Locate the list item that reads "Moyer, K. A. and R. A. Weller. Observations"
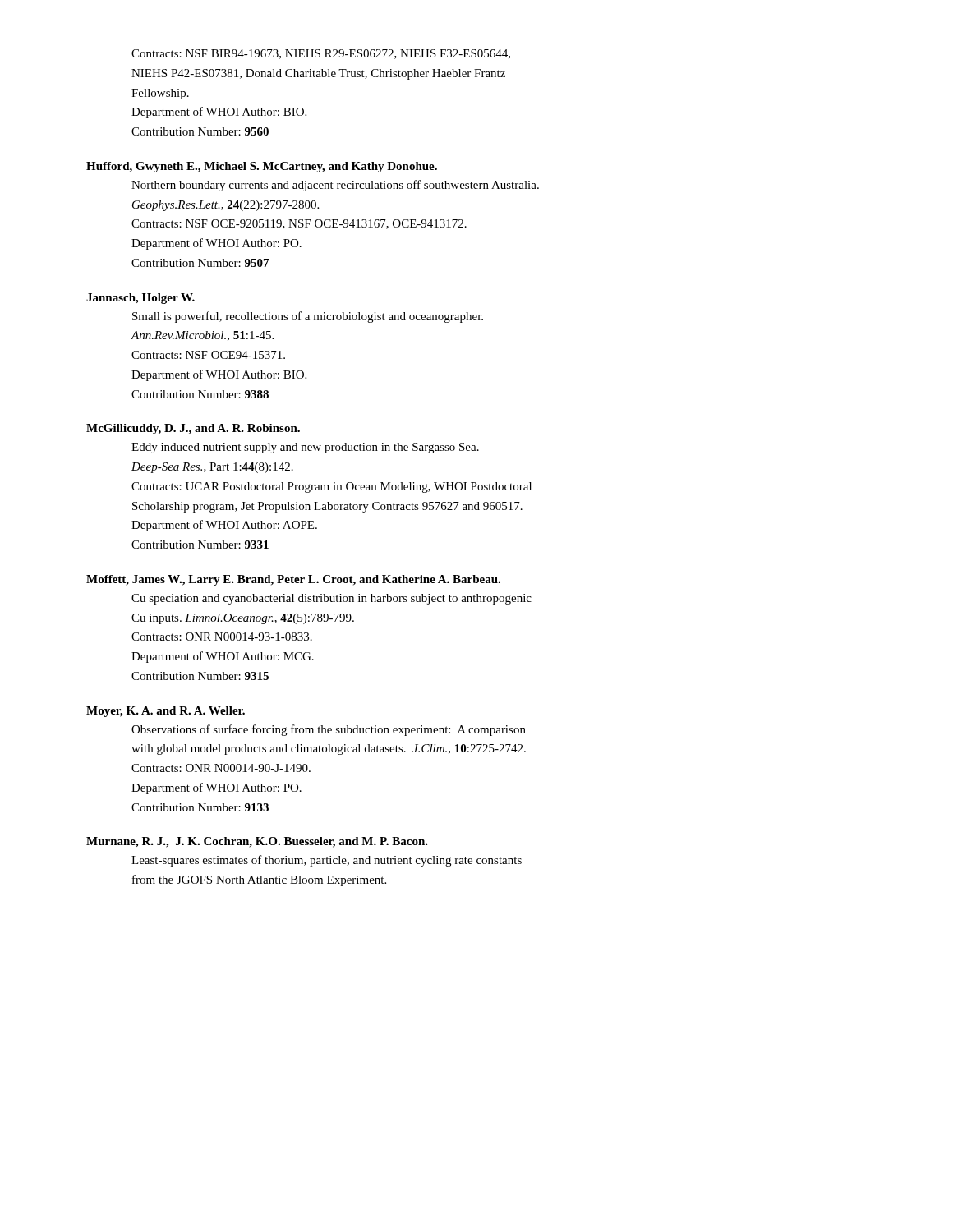The image size is (953, 1232). pyautogui.click(x=487, y=760)
